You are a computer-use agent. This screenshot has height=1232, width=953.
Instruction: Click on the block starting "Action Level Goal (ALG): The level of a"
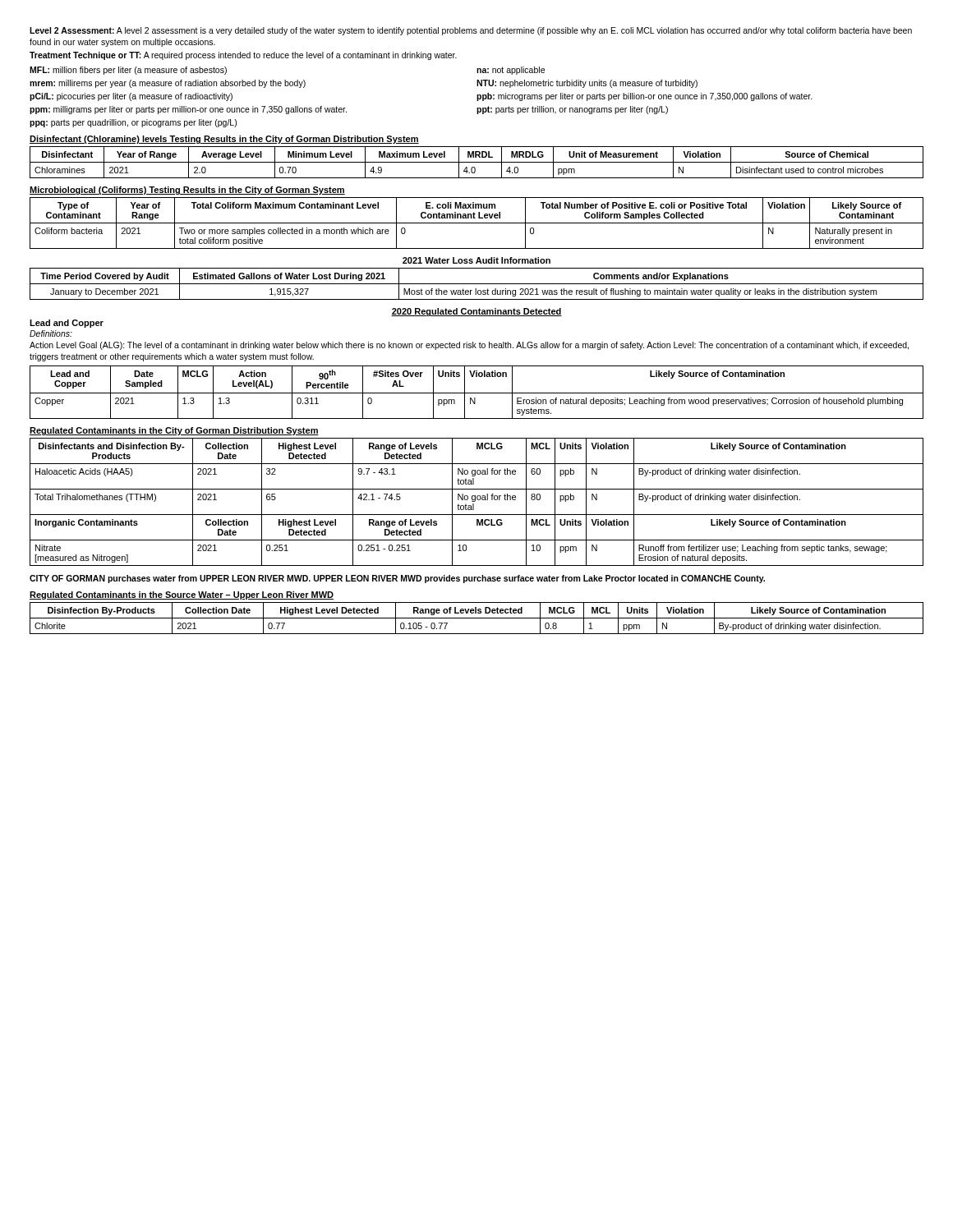[x=469, y=351]
